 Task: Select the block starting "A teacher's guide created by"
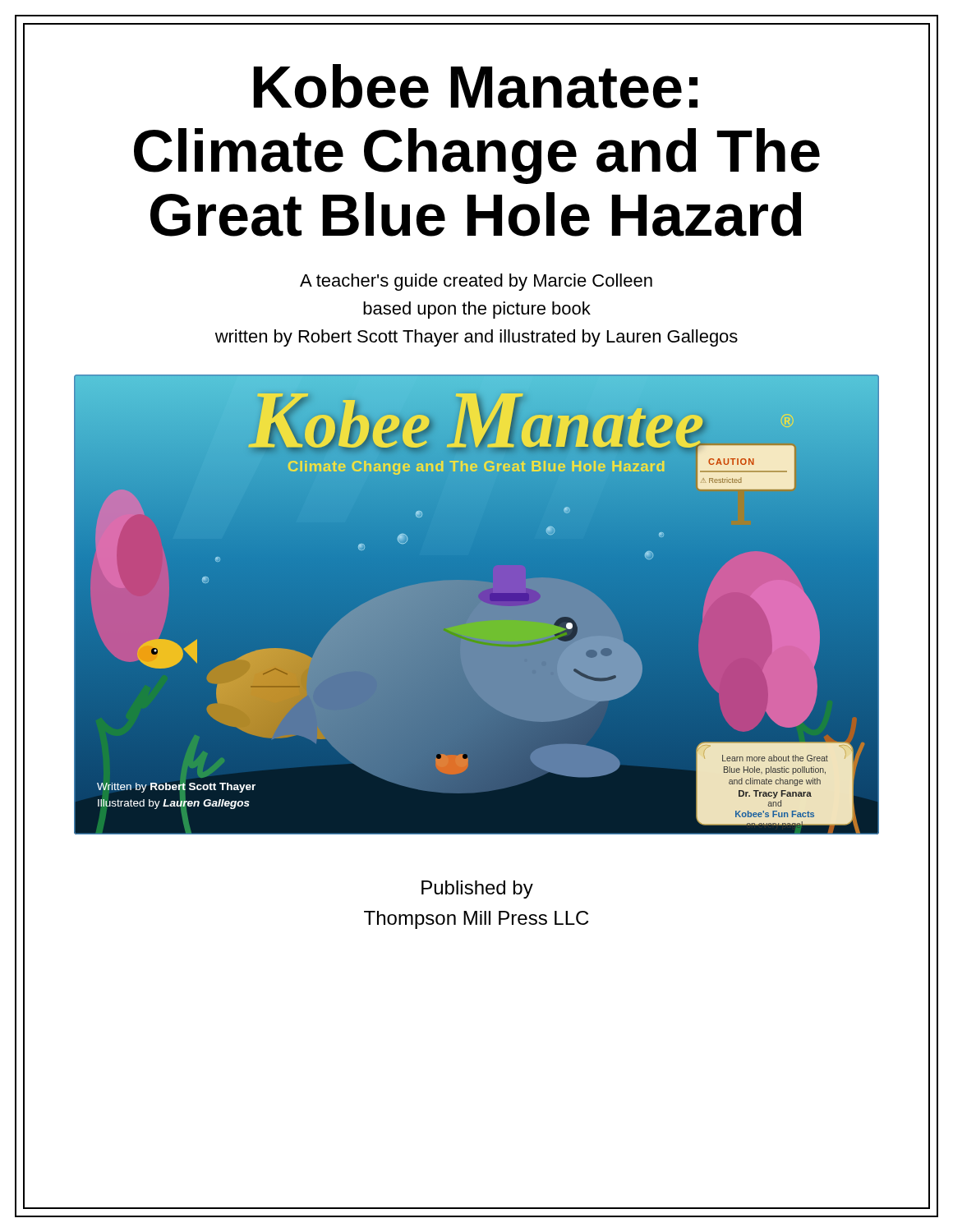(x=476, y=309)
